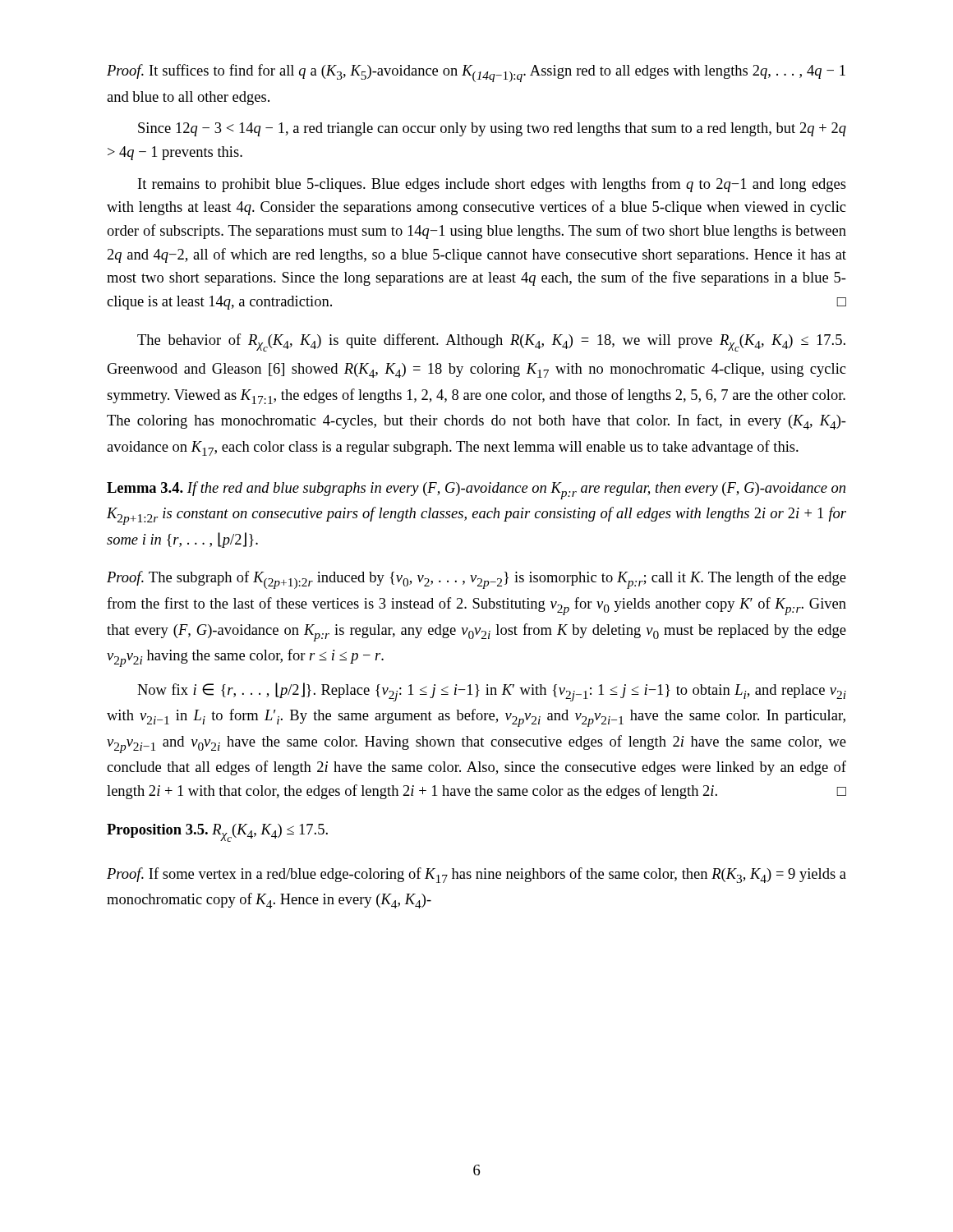Point to the text starting "Proof. It suffices"
Viewport: 953px width, 1232px height.
[476, 84]
